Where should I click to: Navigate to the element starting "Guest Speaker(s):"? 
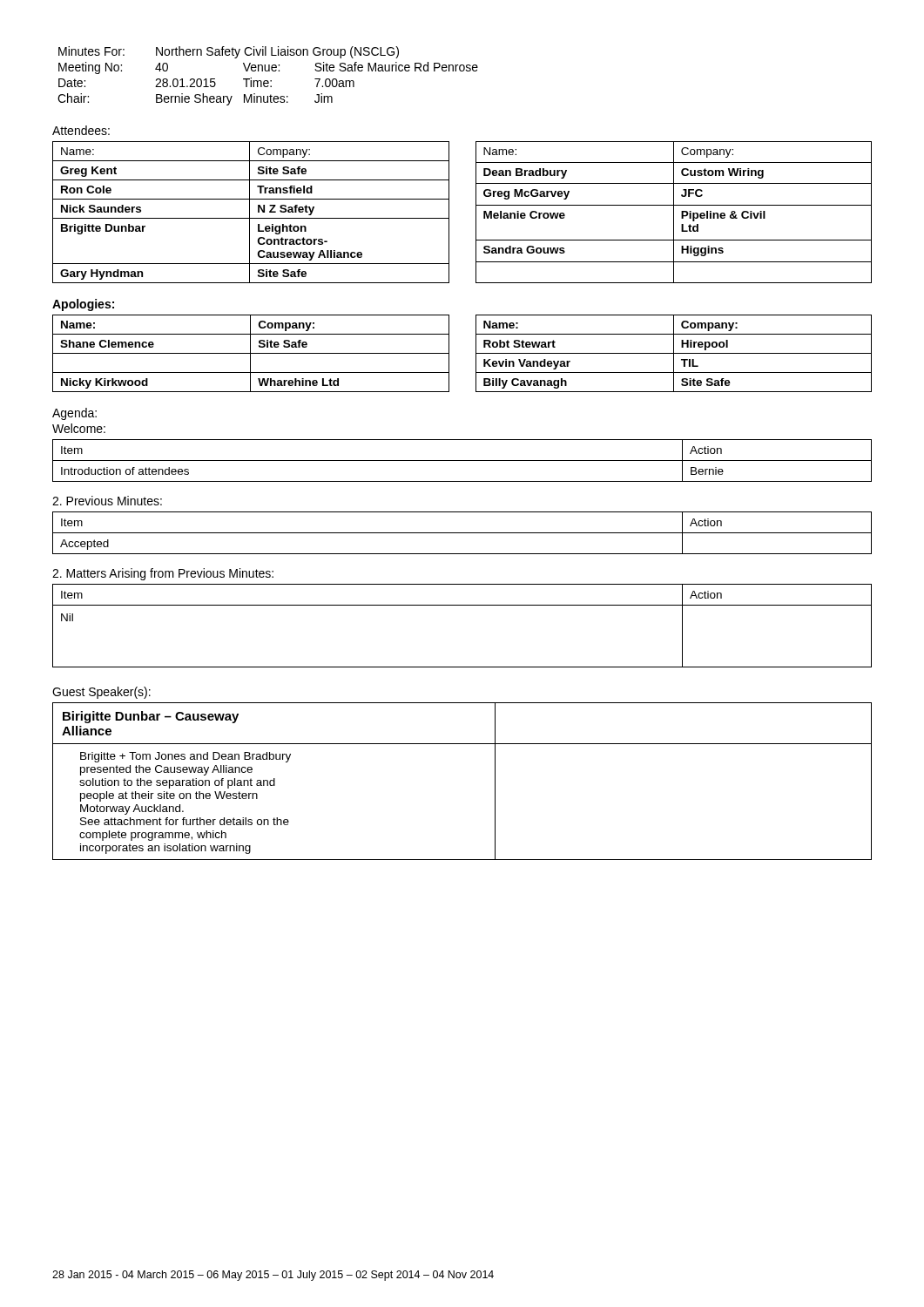[x=102, y=692]
